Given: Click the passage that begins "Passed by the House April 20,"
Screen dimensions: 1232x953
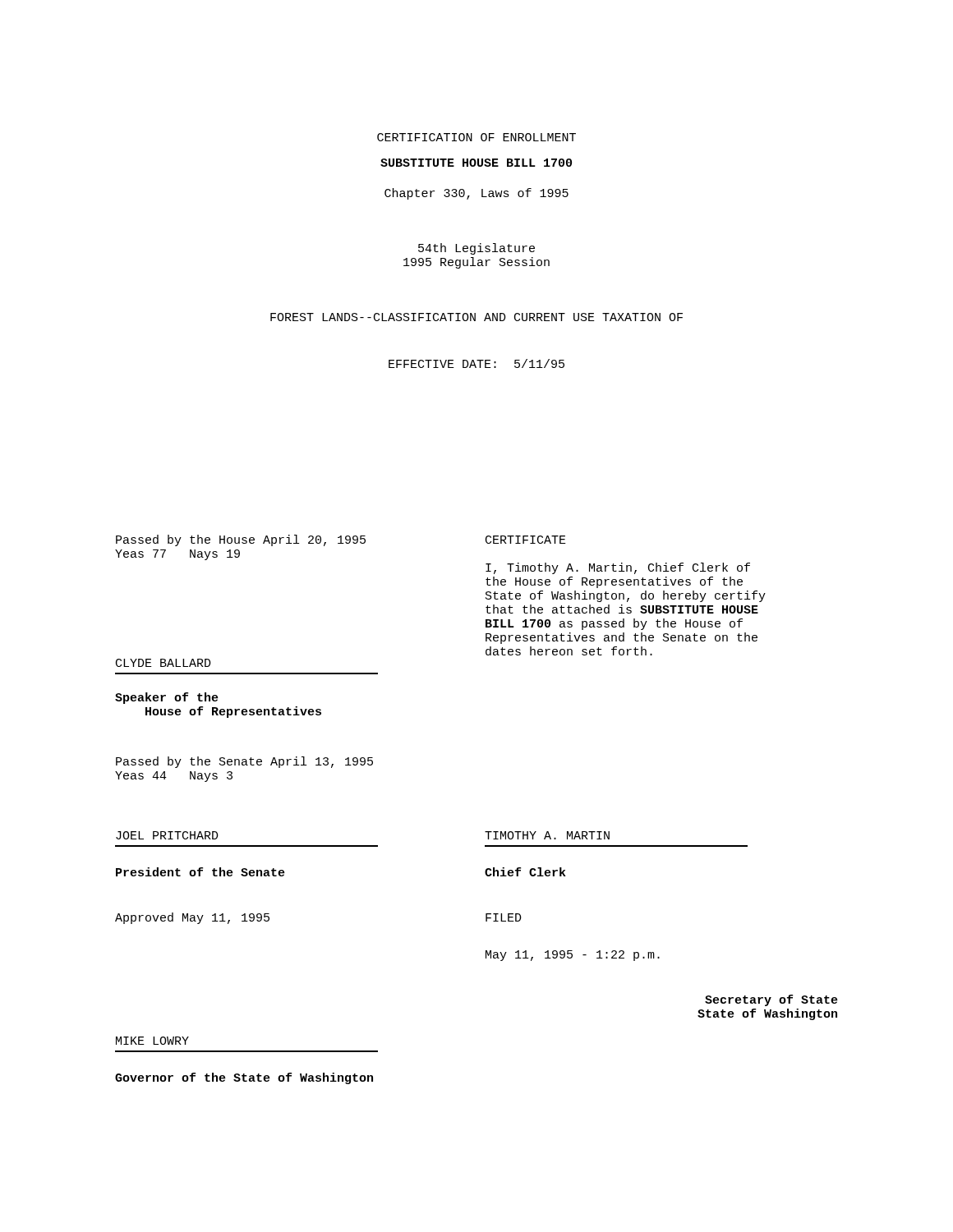Looking at the screenshot, I should click(241, 548).
